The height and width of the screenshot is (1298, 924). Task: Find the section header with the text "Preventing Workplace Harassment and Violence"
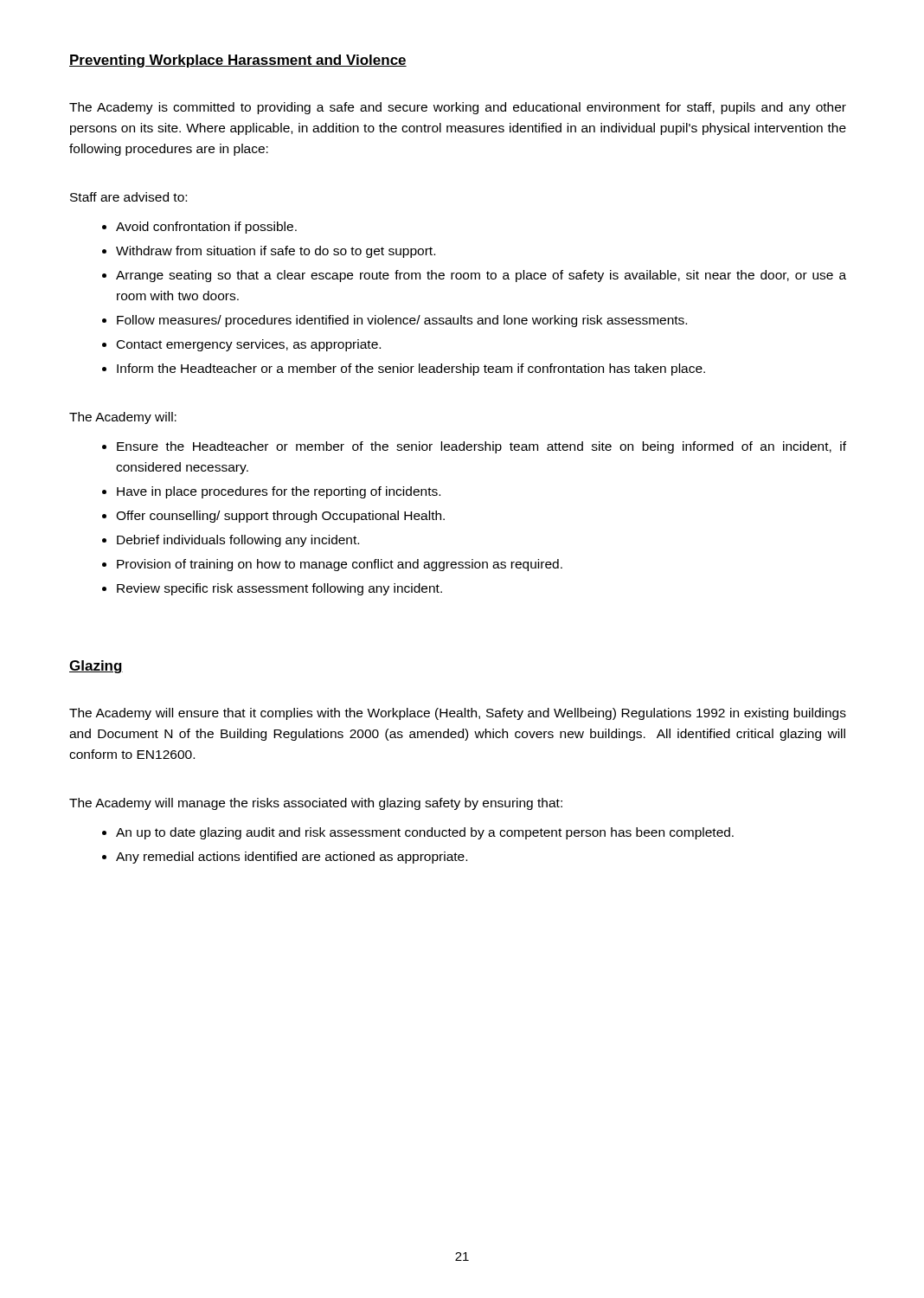click(x=238, y=60)
